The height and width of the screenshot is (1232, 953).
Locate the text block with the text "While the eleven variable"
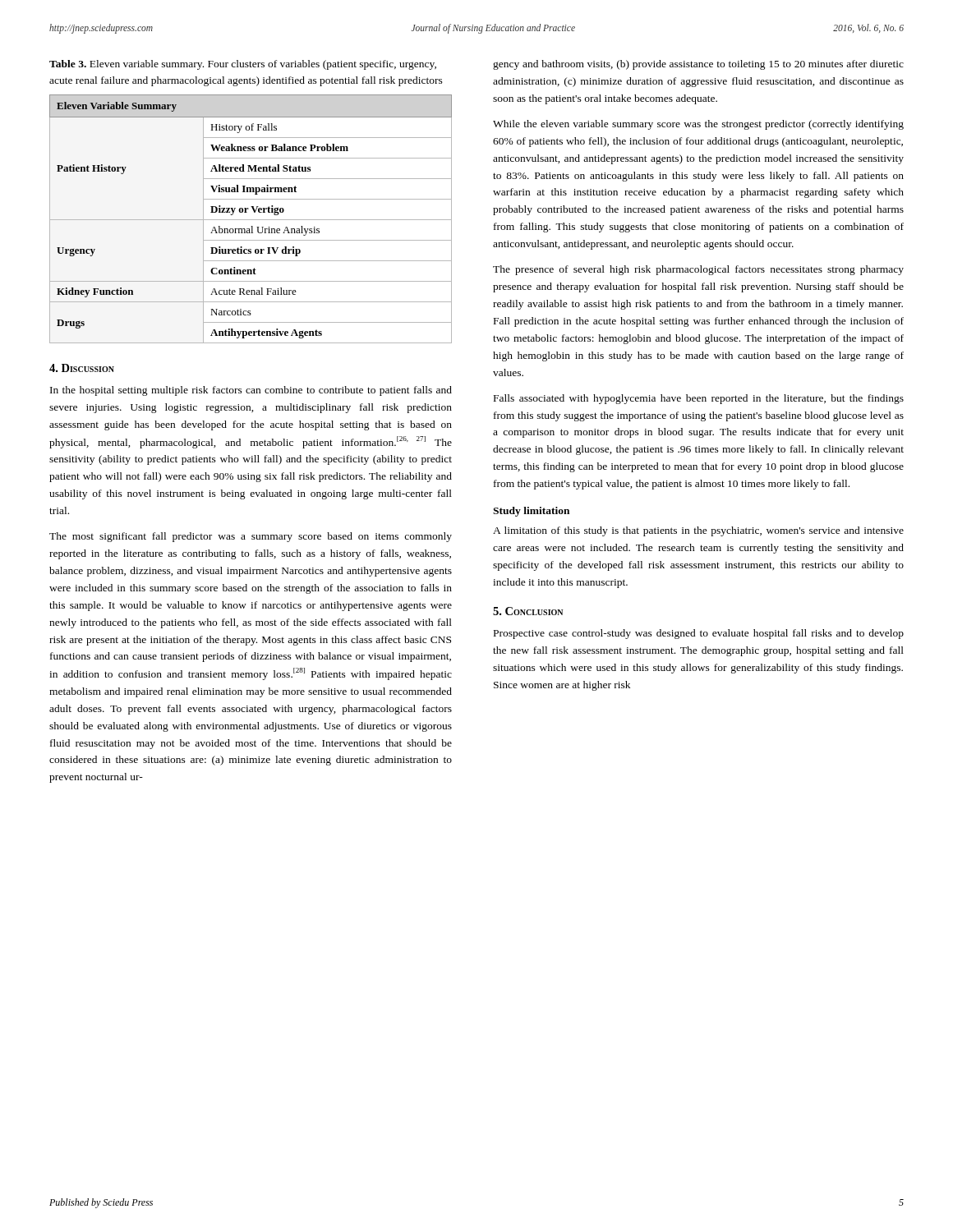click(698, 184)
